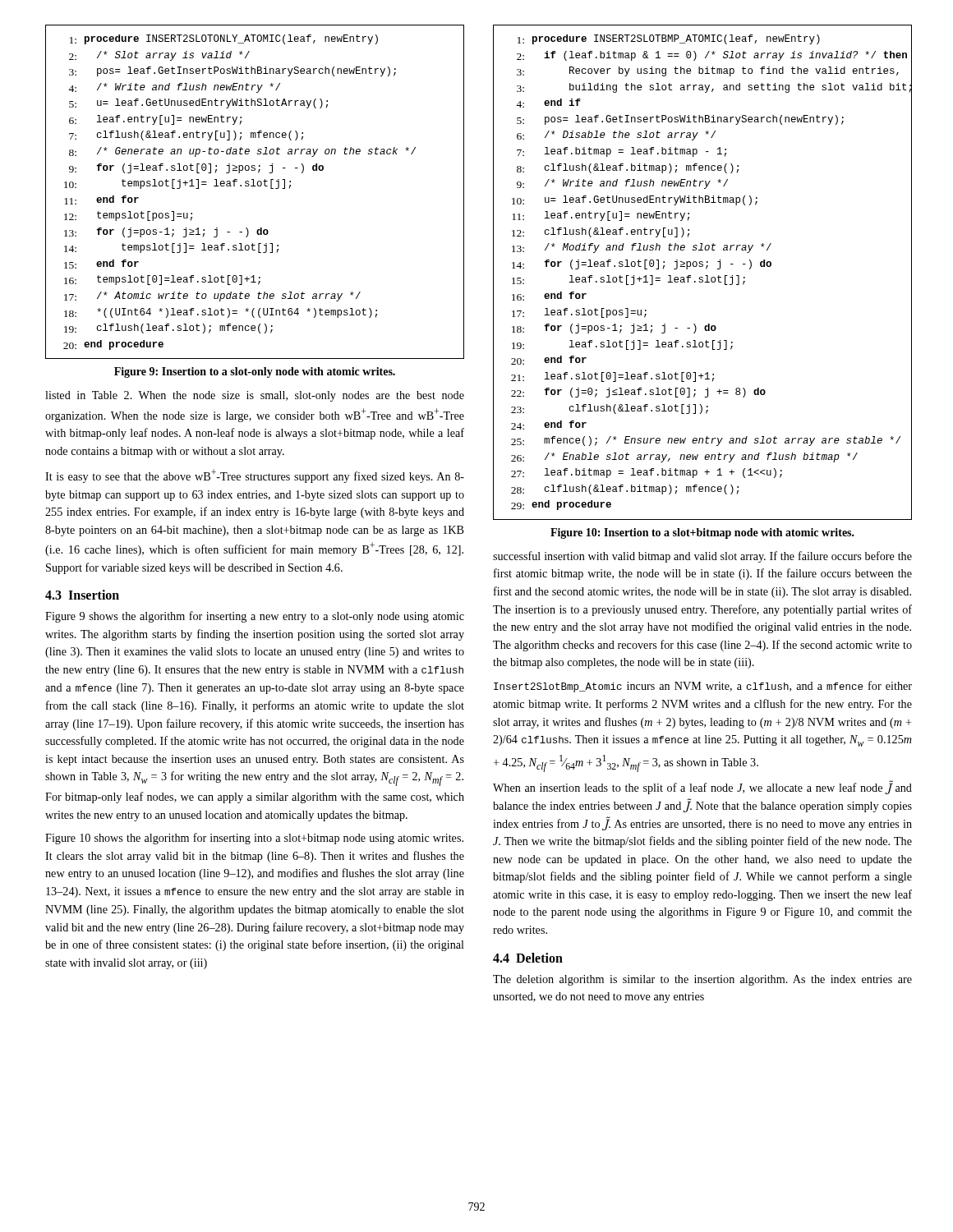The height and width of the screenshot is (1232, 953).
Task: Find the caption that says "Figure 9: Insertion to a"
Action: [x=255, y=372]
